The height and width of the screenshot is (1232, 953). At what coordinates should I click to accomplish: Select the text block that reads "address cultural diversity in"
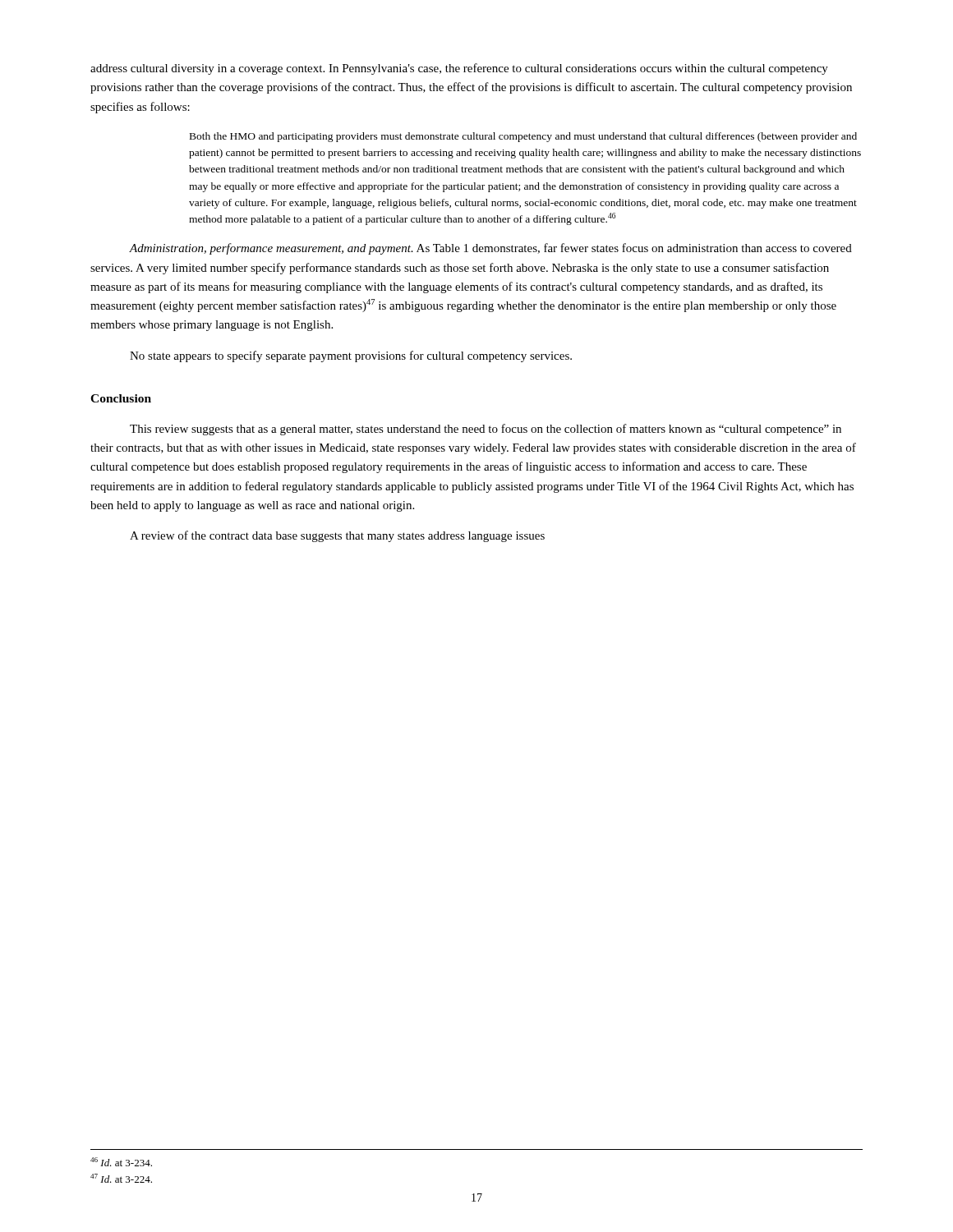[476, 88]
